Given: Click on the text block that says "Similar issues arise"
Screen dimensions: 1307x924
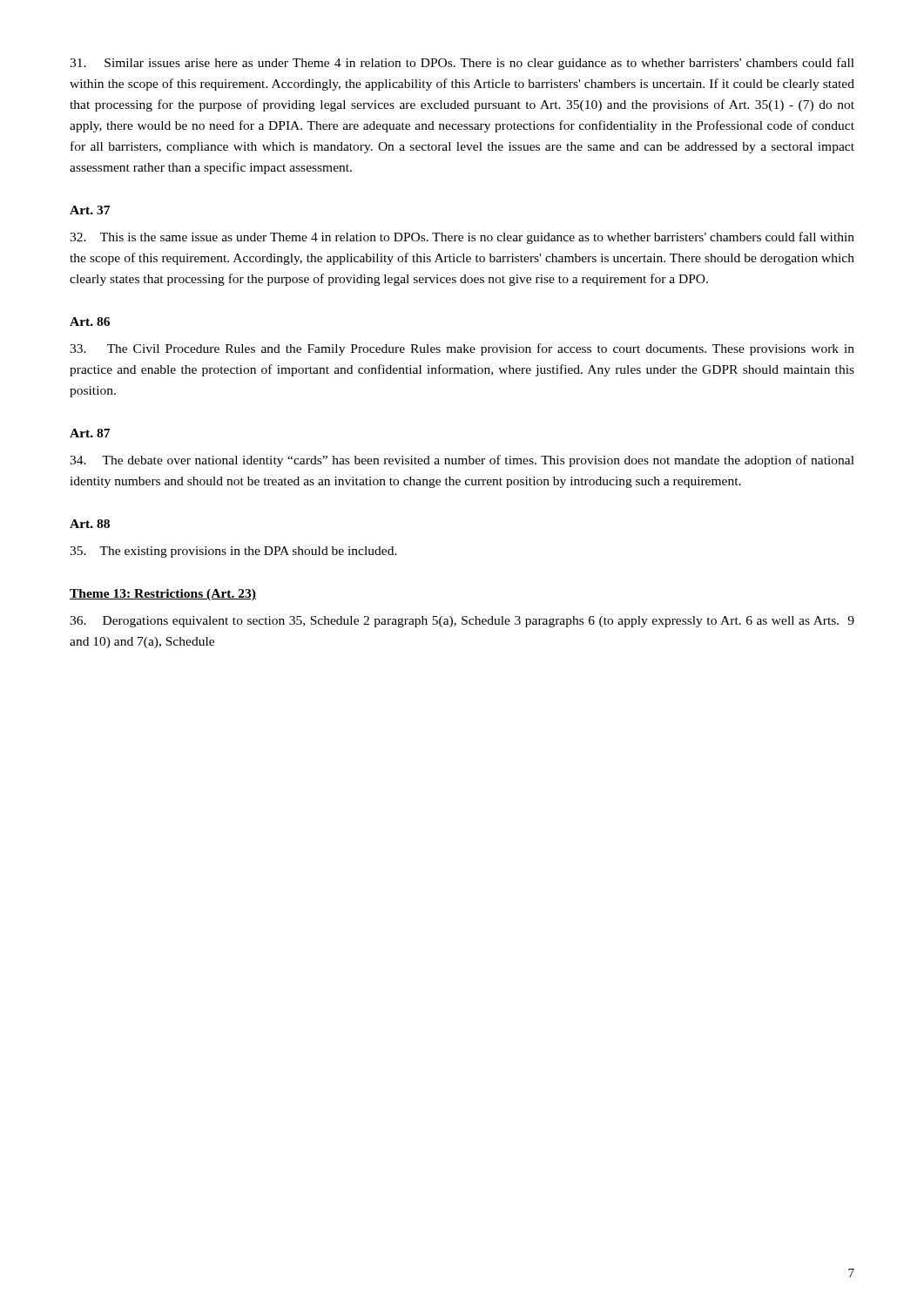Looking at the screenshot, I should pyautogui.click(x=462, y=115).
